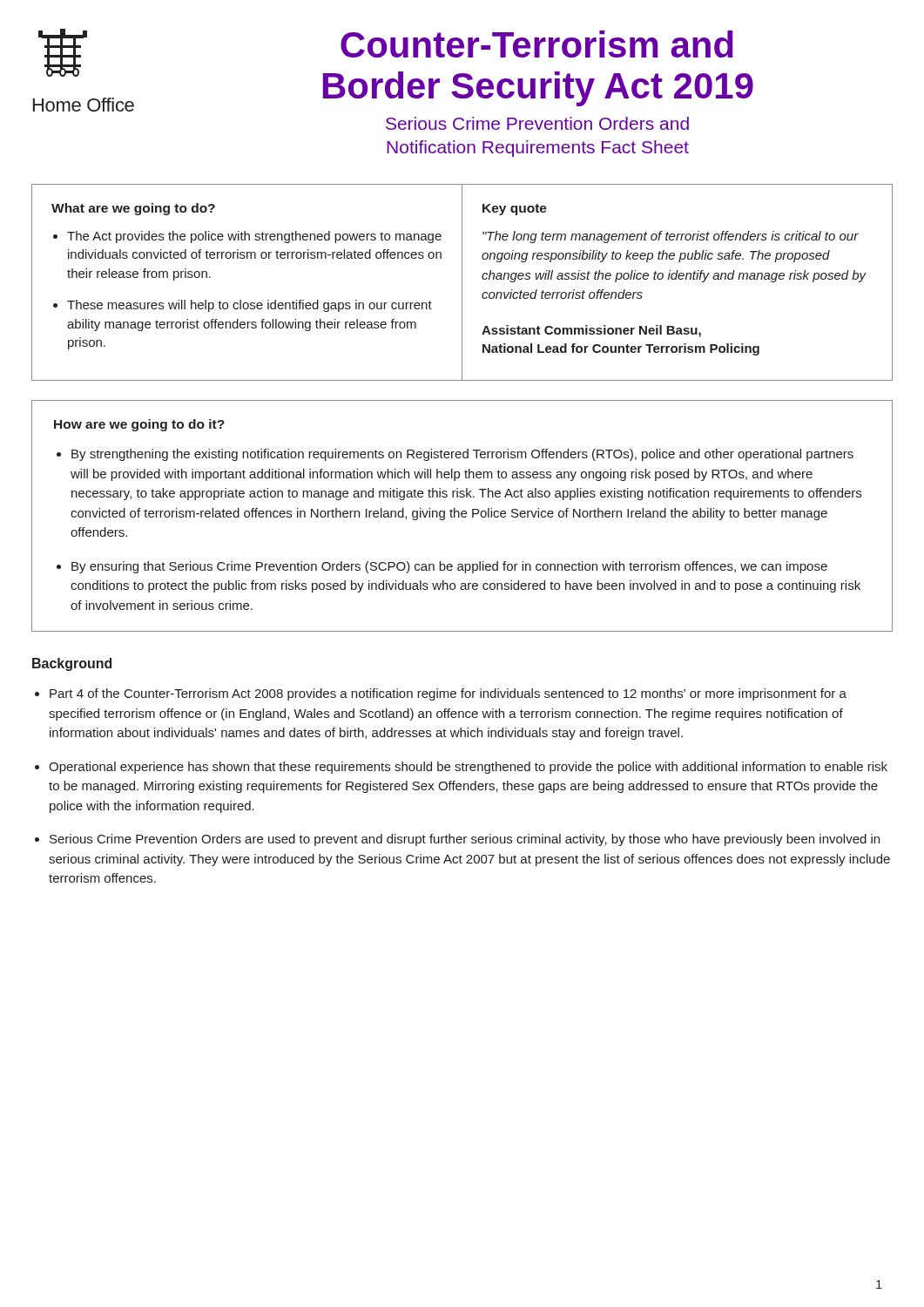Locate the region starting "Counter-Terrorism andBorder Security Act 2019"
The height and width of the screenshot is (1307, 924).
pyautogui.click(x=537, y=92)
